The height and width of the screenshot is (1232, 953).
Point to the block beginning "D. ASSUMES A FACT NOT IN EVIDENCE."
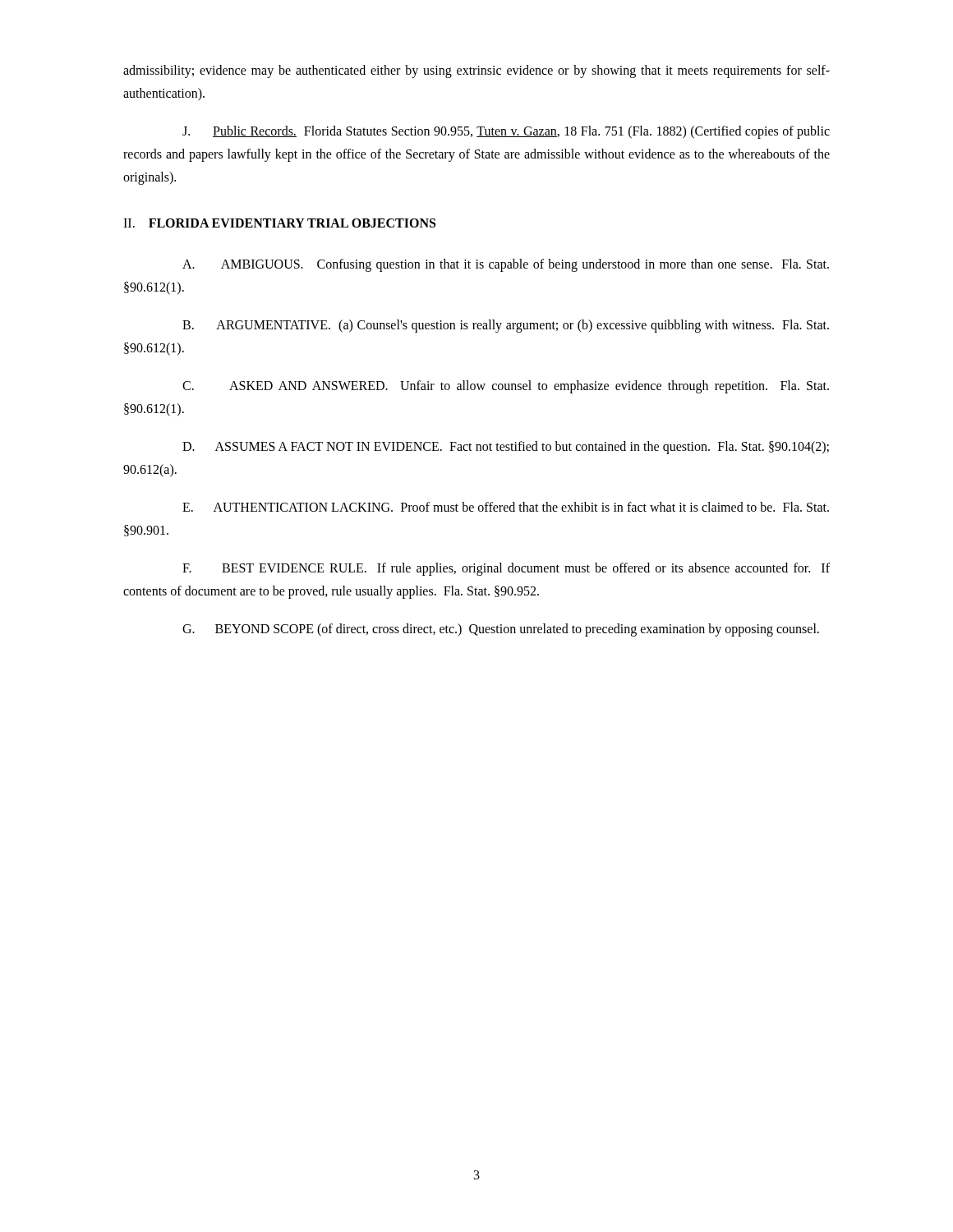click(476, 458)
